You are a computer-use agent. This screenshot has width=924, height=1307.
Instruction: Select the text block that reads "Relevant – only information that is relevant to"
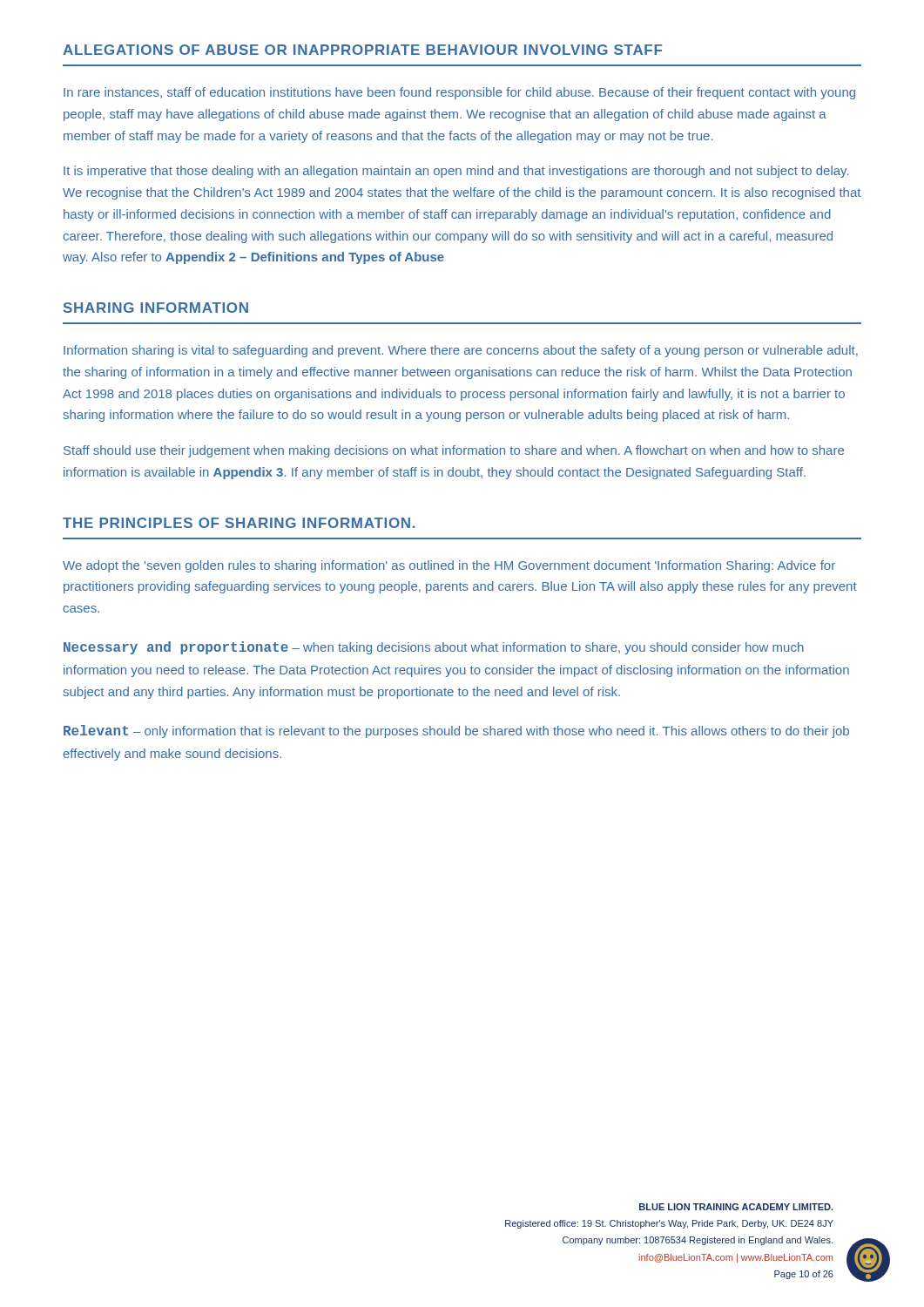point(456,742)
